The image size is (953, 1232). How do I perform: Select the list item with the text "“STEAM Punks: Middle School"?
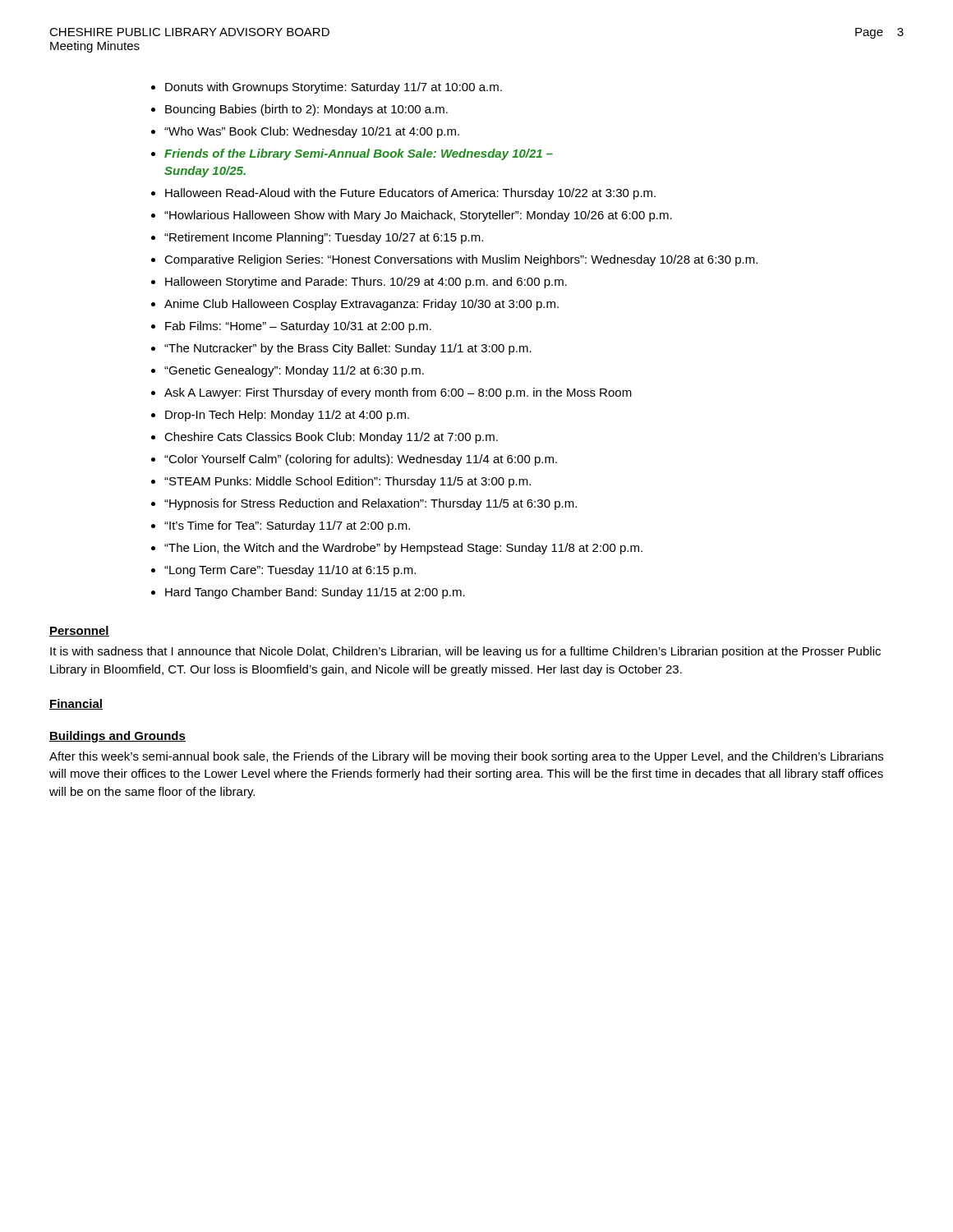click(x=348, y=481)
